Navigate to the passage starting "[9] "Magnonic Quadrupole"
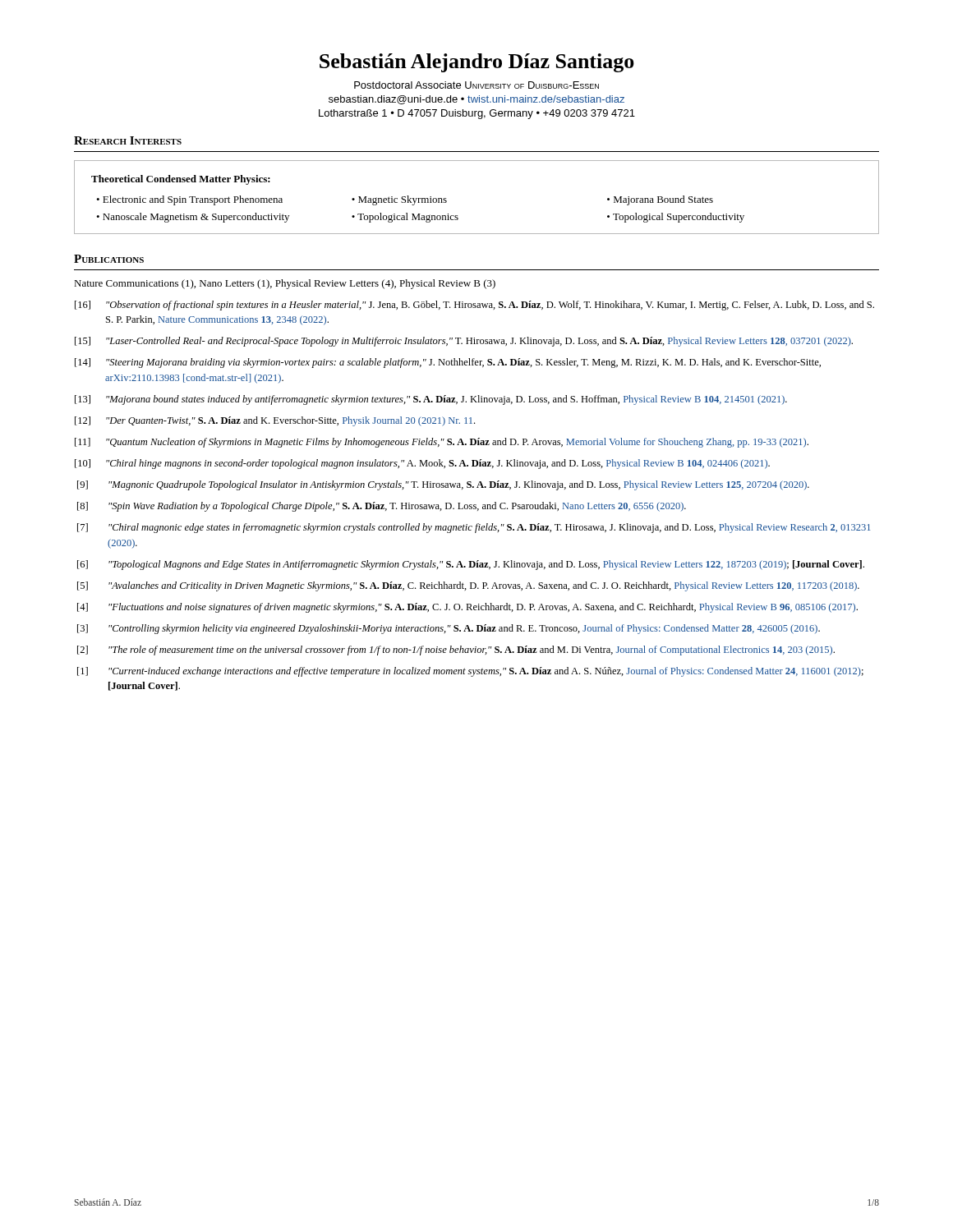This screenshot has height=1232, width=953. click(x=442, y=485)
